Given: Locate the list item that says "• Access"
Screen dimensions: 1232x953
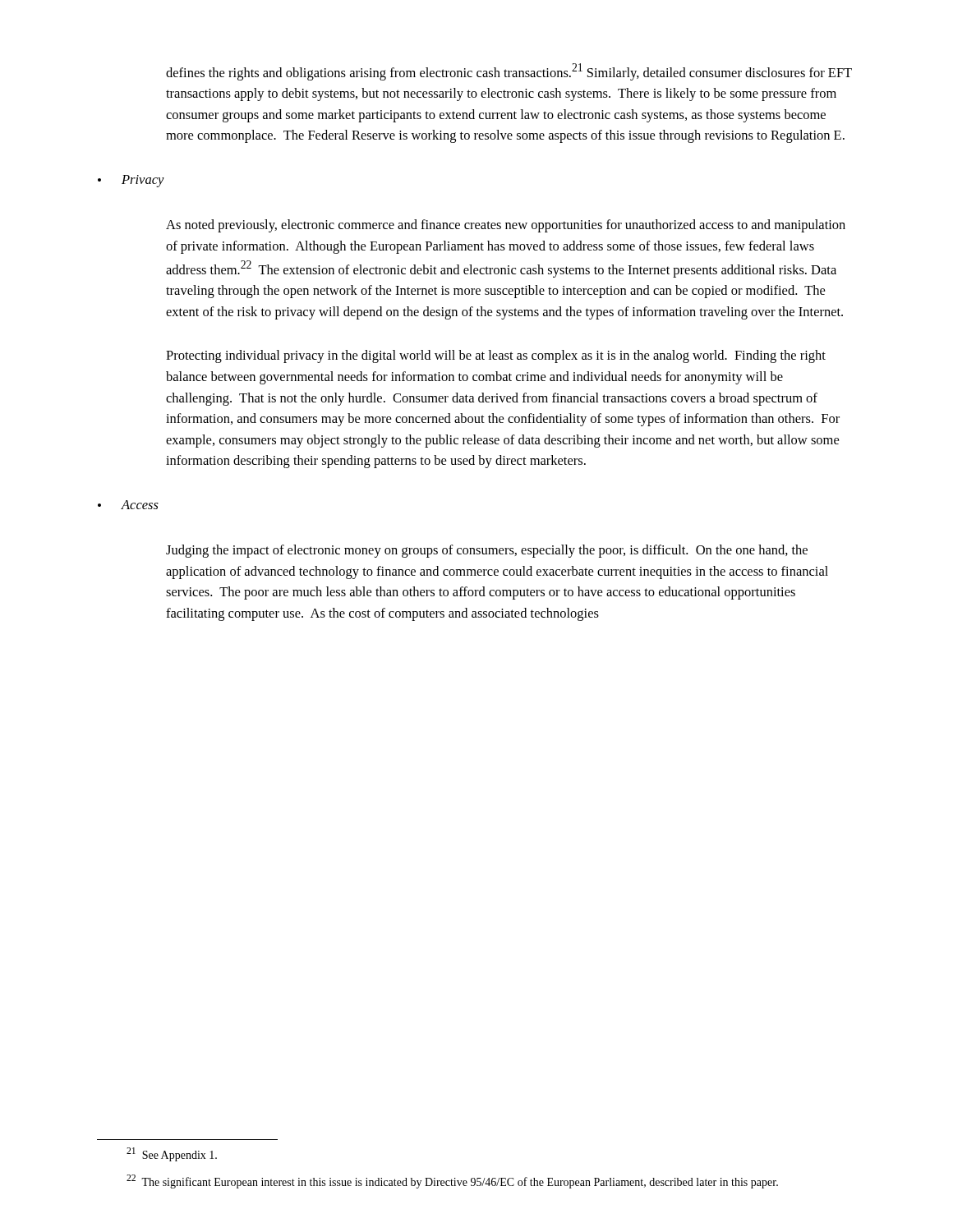Looking at the screenshot, I should click(x=128, y=505).
